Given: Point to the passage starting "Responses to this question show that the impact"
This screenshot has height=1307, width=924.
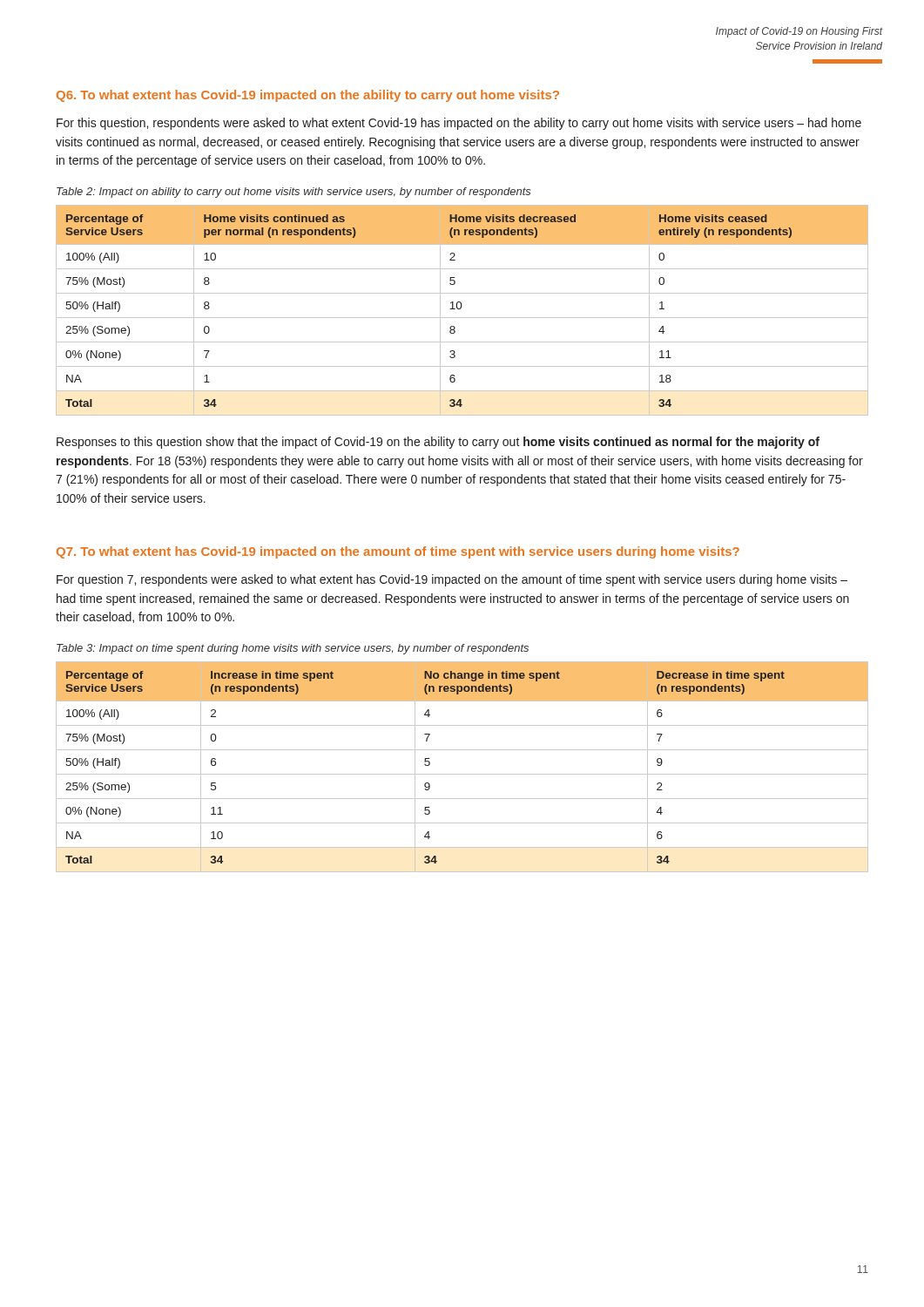Looking at the screenshot, I should coord(459,470).
